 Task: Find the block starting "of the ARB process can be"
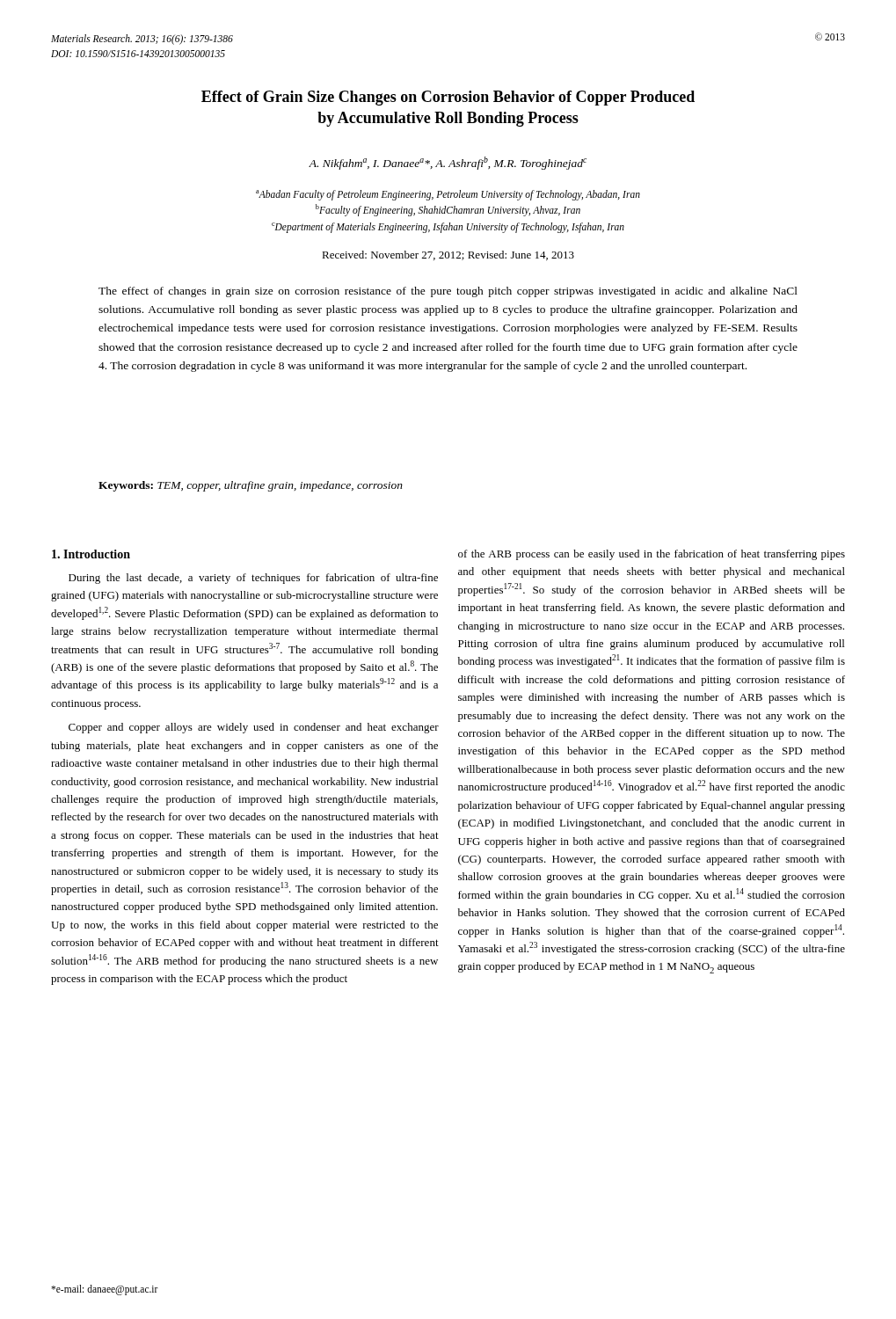click(651, 761)
